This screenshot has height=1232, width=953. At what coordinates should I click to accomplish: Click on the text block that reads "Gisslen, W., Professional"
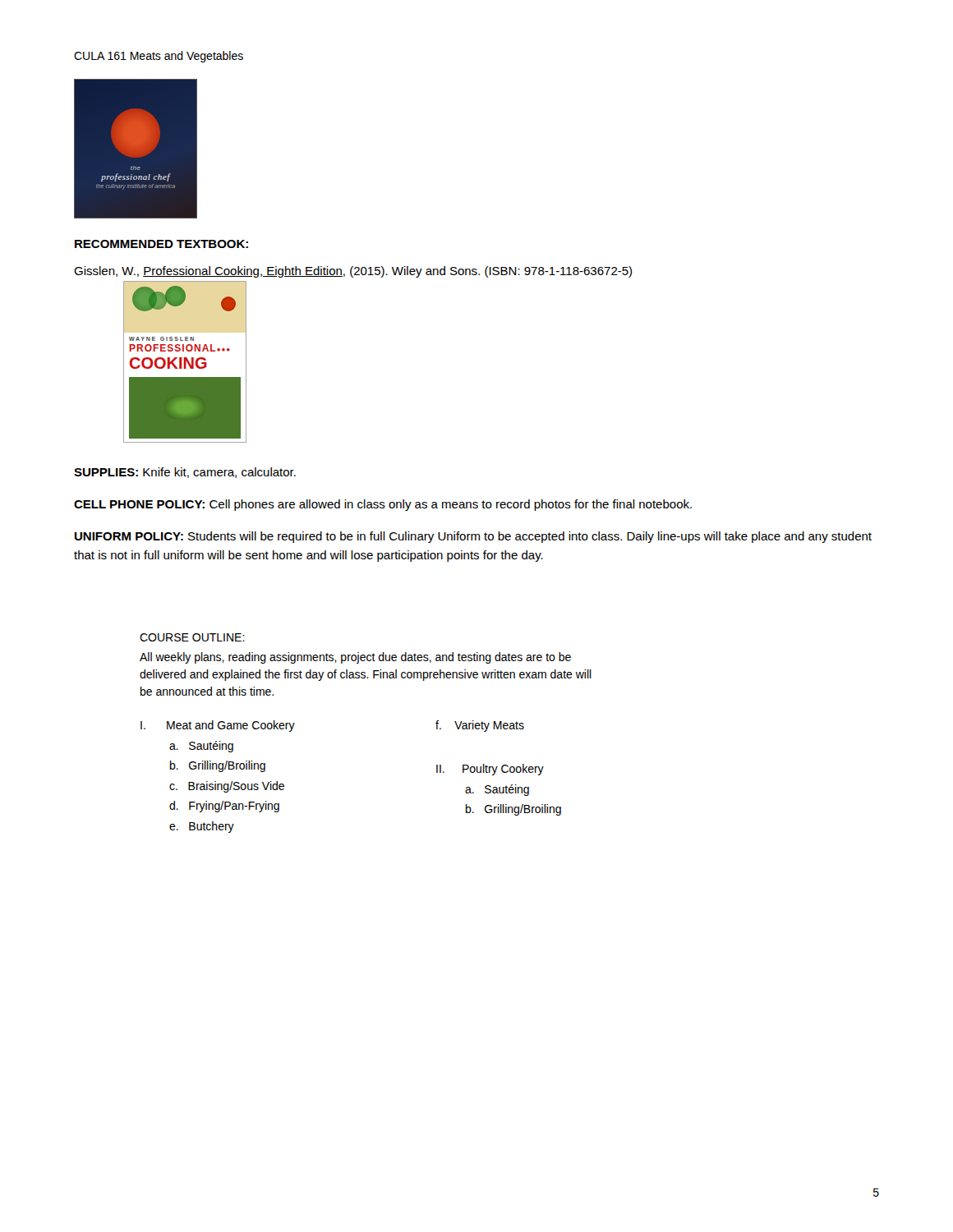(x=353, y=271)
